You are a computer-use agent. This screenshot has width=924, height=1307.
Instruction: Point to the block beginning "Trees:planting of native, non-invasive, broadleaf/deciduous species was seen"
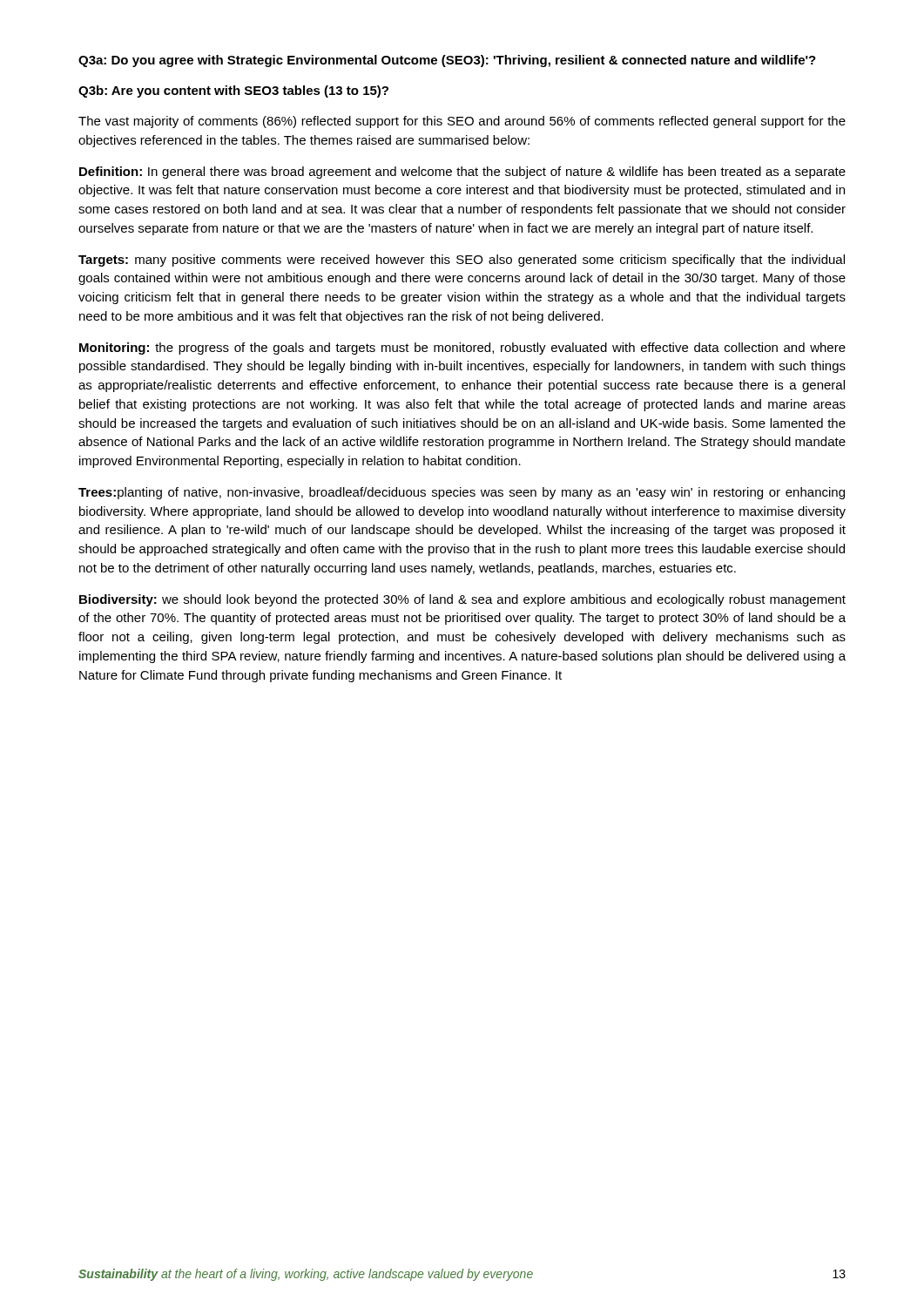[462, 530]
